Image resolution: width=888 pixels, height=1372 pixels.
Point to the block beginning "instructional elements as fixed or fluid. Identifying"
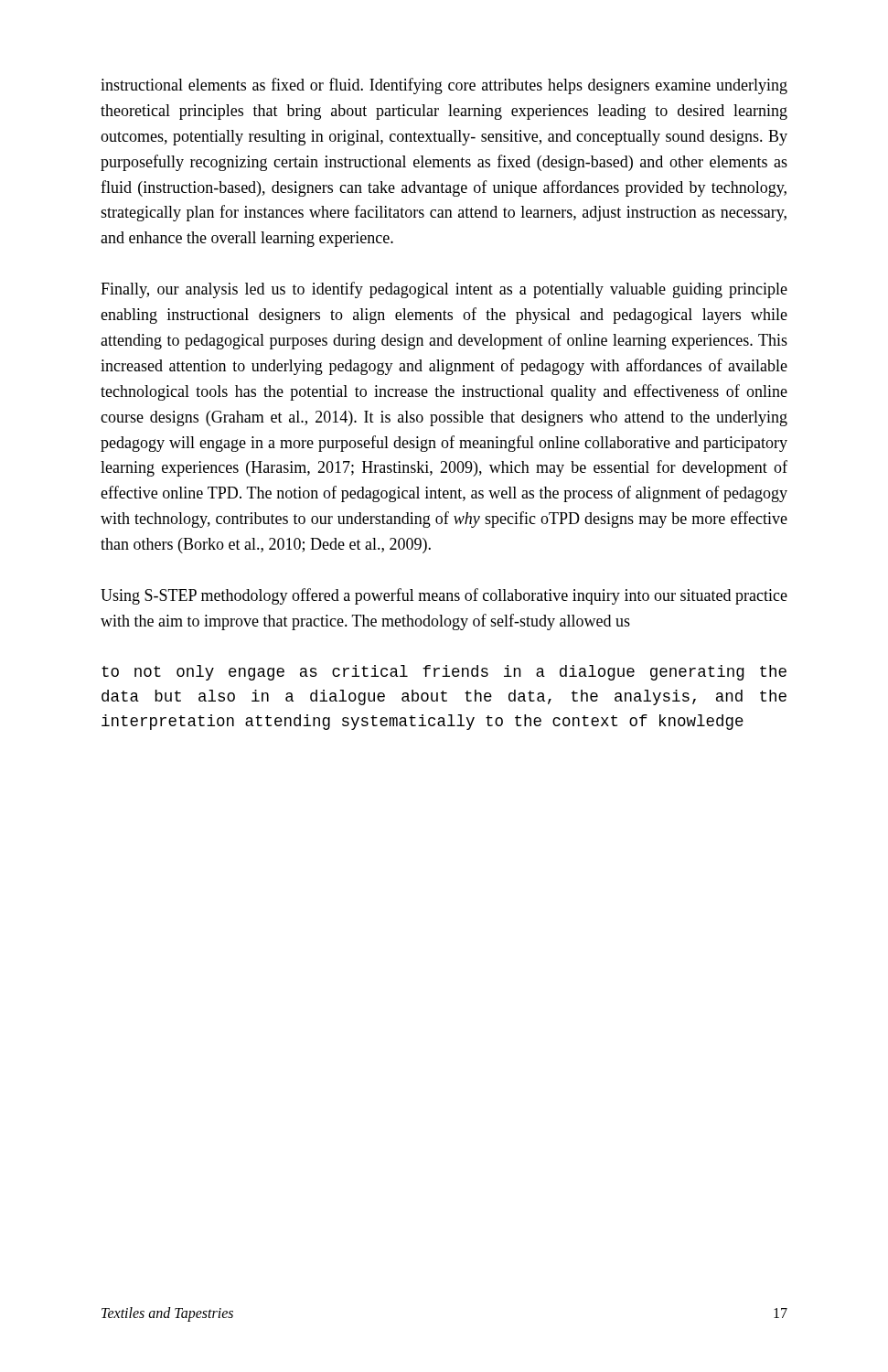(x=444, y=162)
